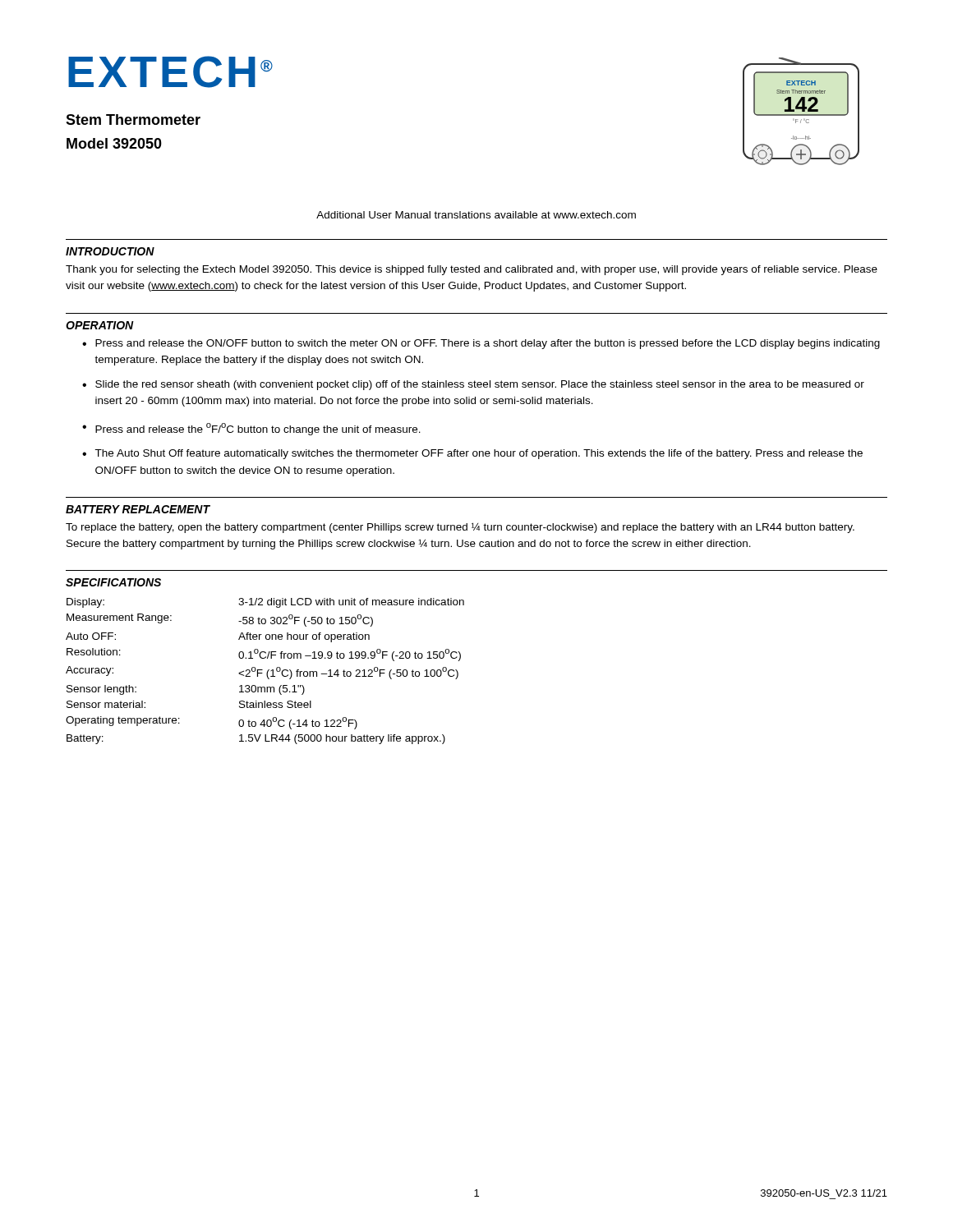Viewport: 953px width, 1232px height.
Task: Locate the photo
Action: point(801,127)
